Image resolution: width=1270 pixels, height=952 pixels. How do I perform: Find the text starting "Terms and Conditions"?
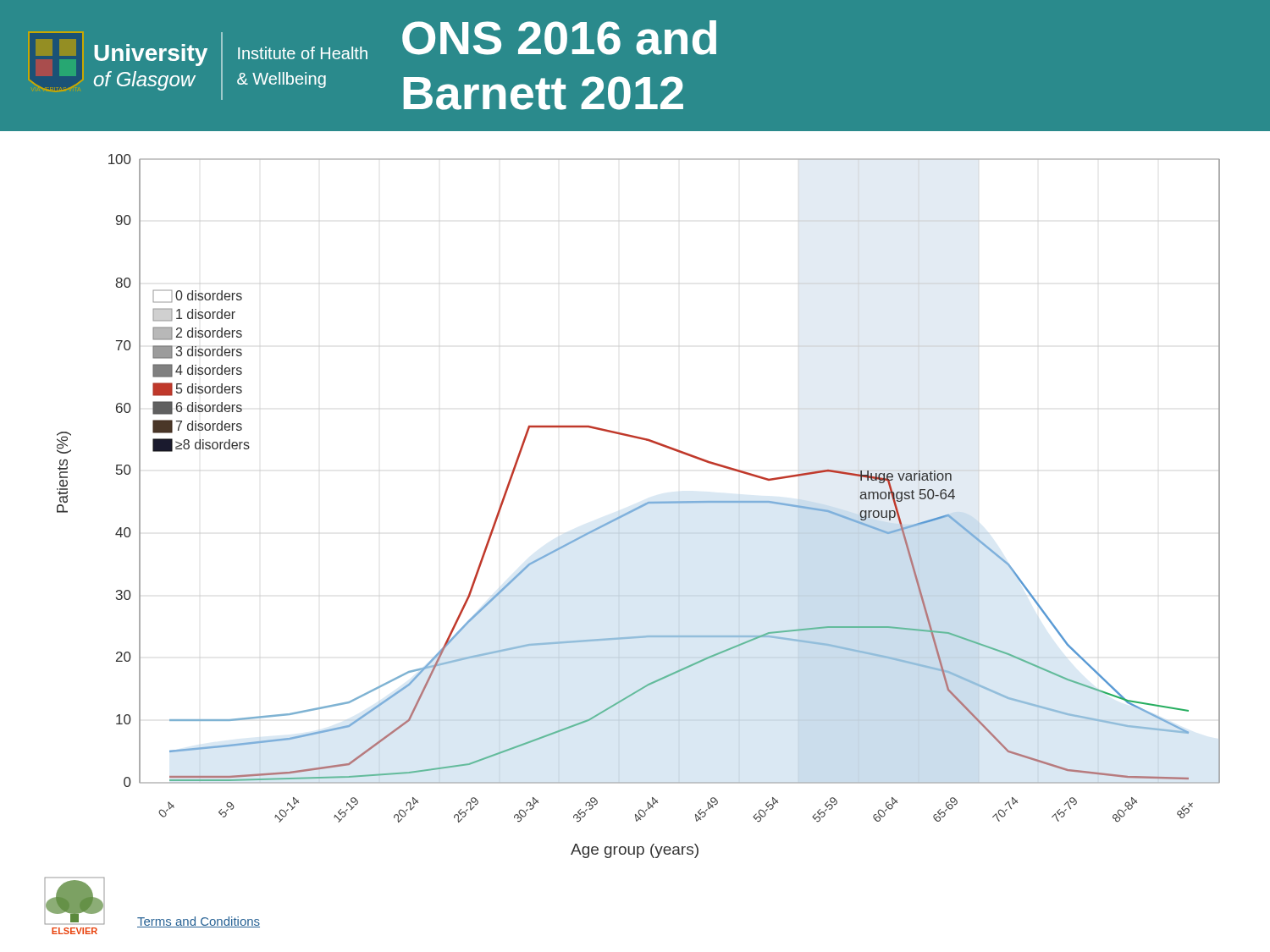(x=199, y=921)
